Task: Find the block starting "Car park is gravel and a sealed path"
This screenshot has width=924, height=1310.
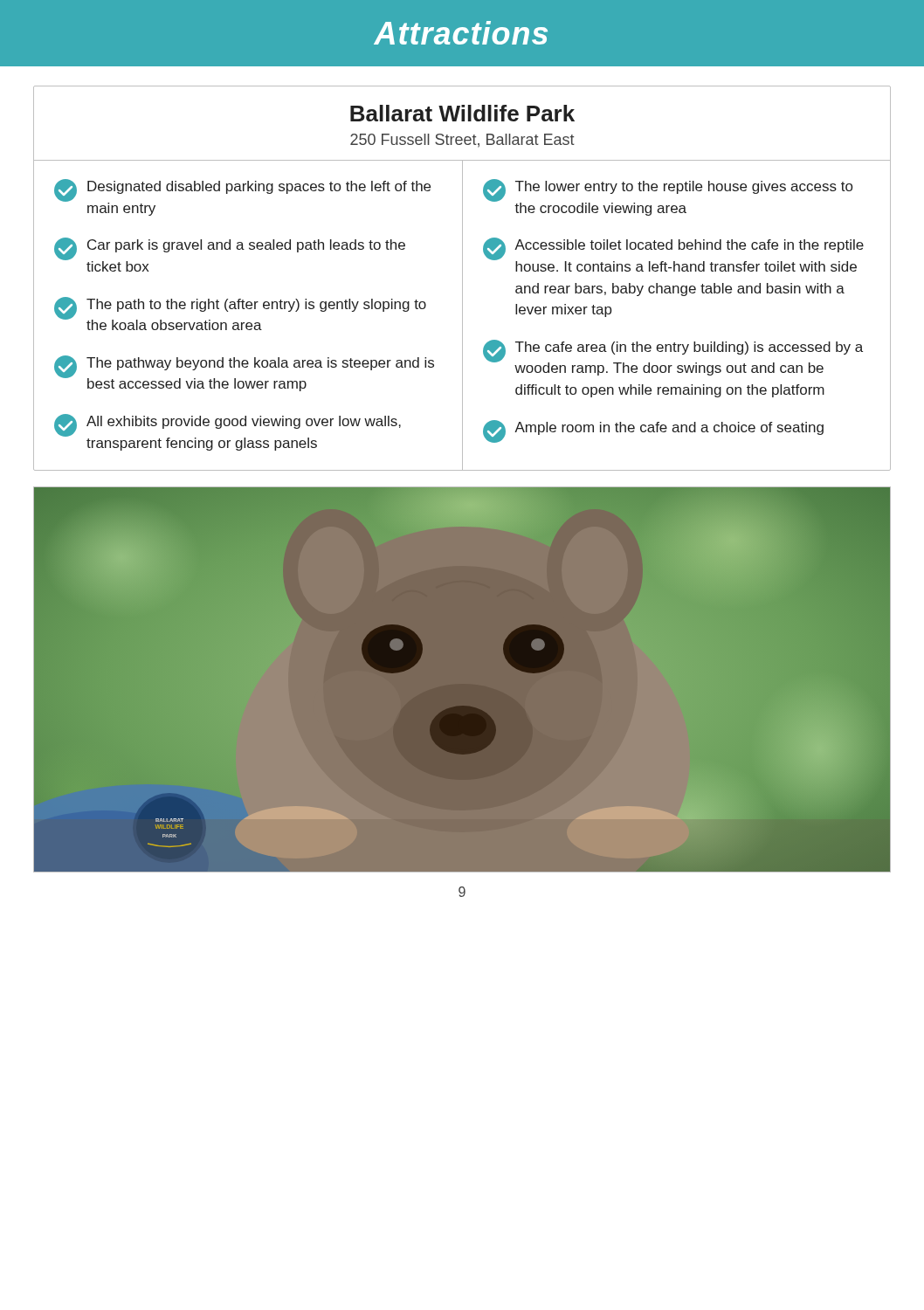Action: (x=248, y=257)
